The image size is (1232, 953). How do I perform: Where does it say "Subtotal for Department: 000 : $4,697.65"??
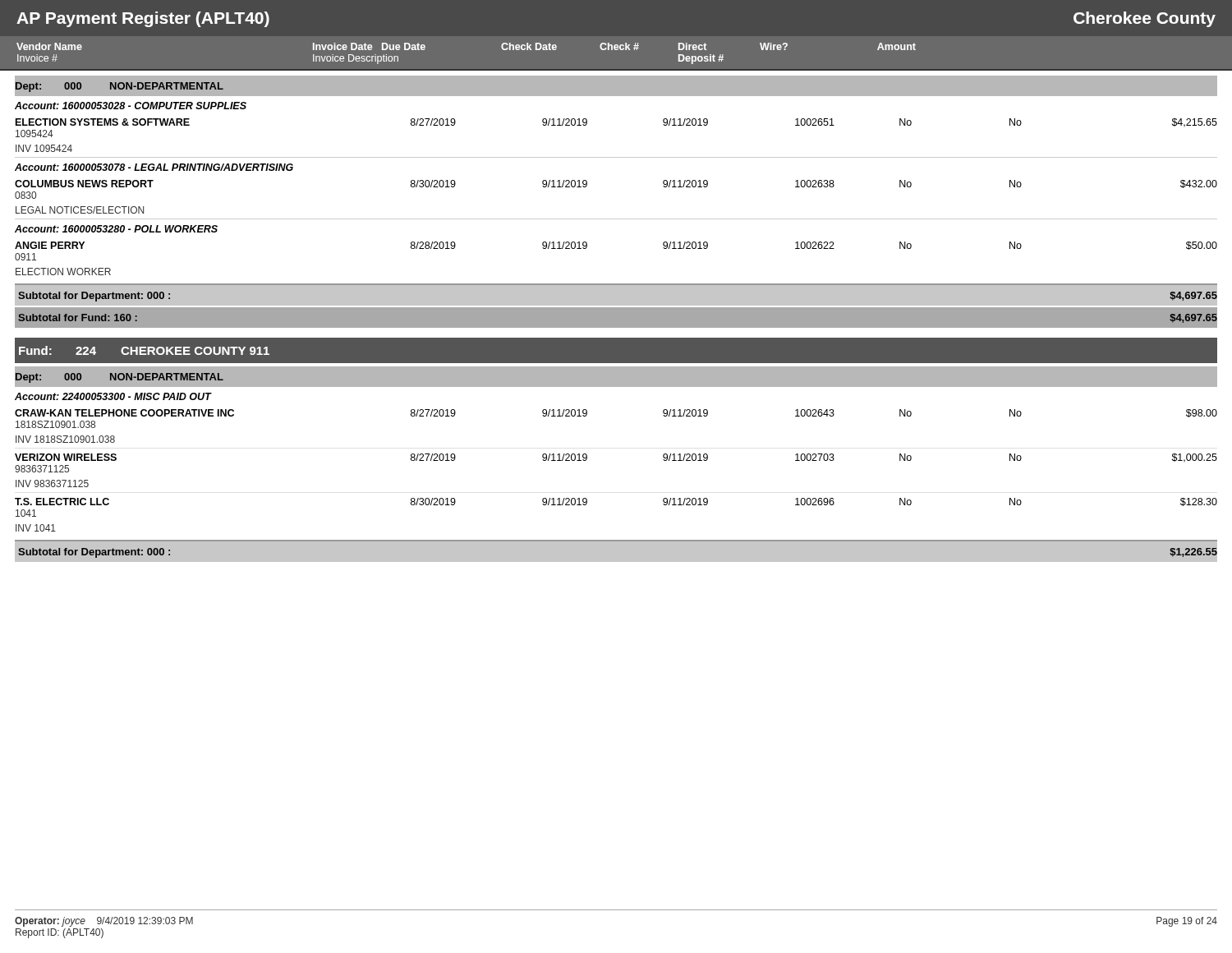(616, 295)
